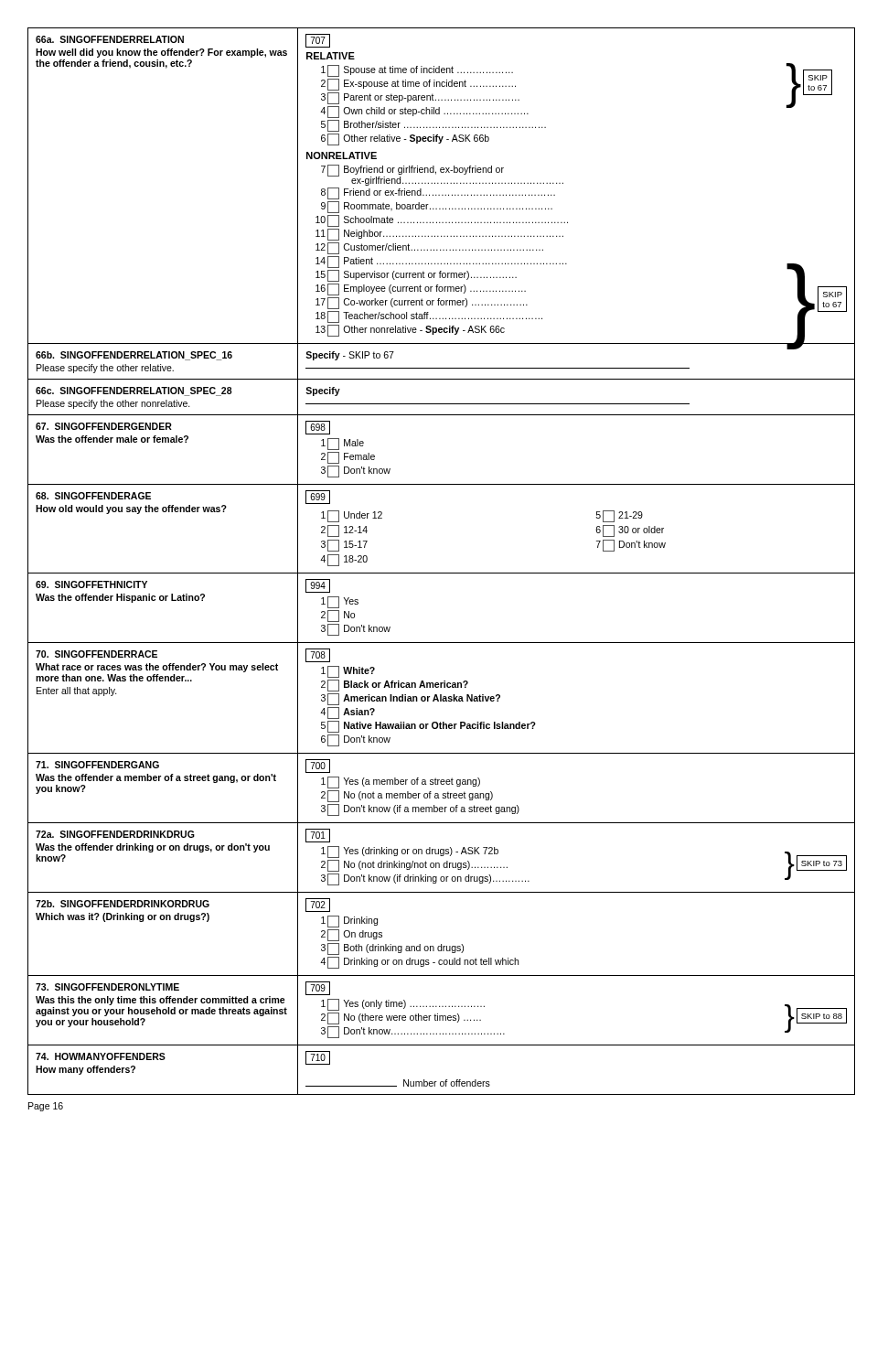Where is the passage that starts "Which was it? (Drinking or on"?
The height and width of the screenshot is (1372, 888).
pos(123,916)
